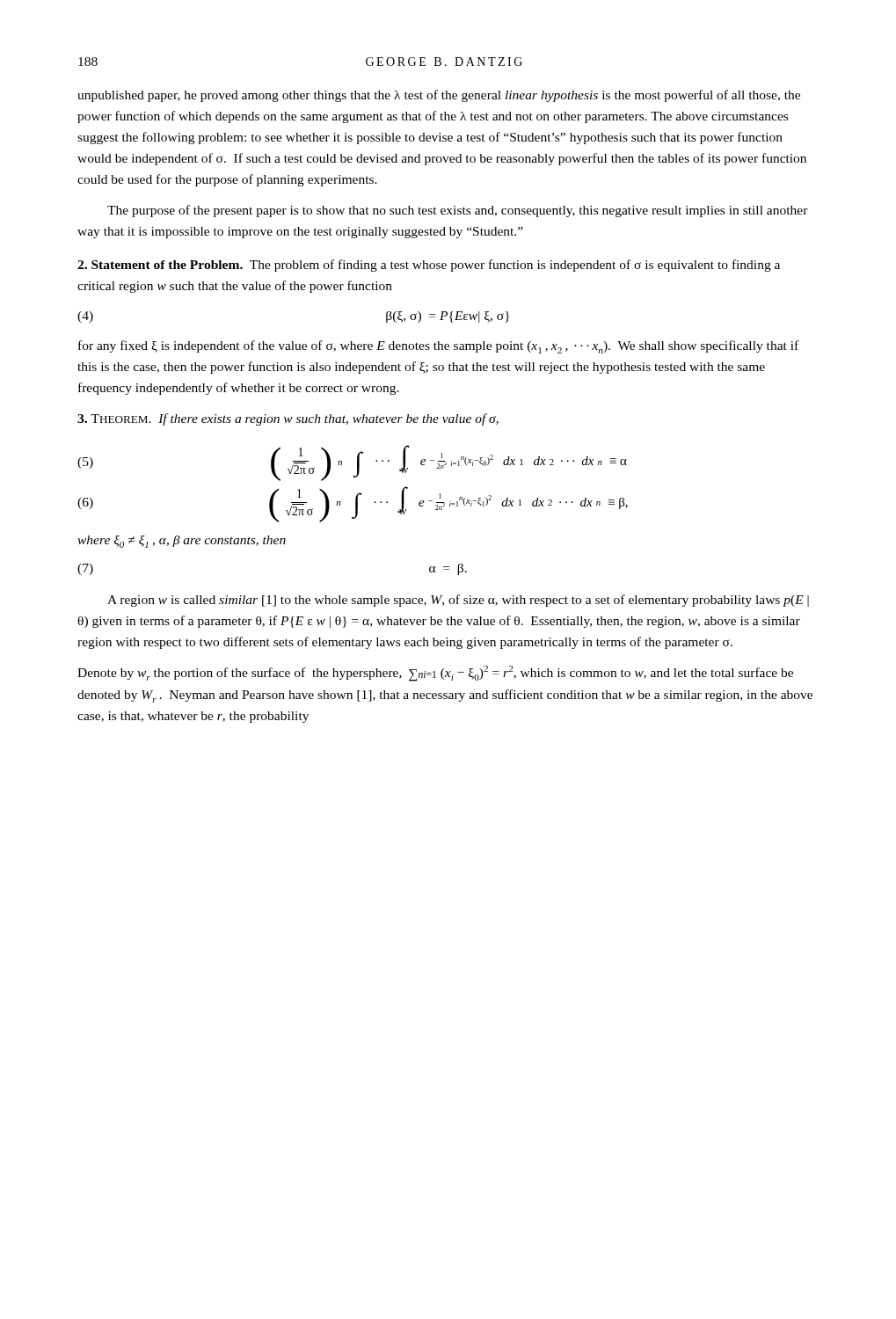Find the block on this page that starts "Denote by wr"

tap(445, 693)
